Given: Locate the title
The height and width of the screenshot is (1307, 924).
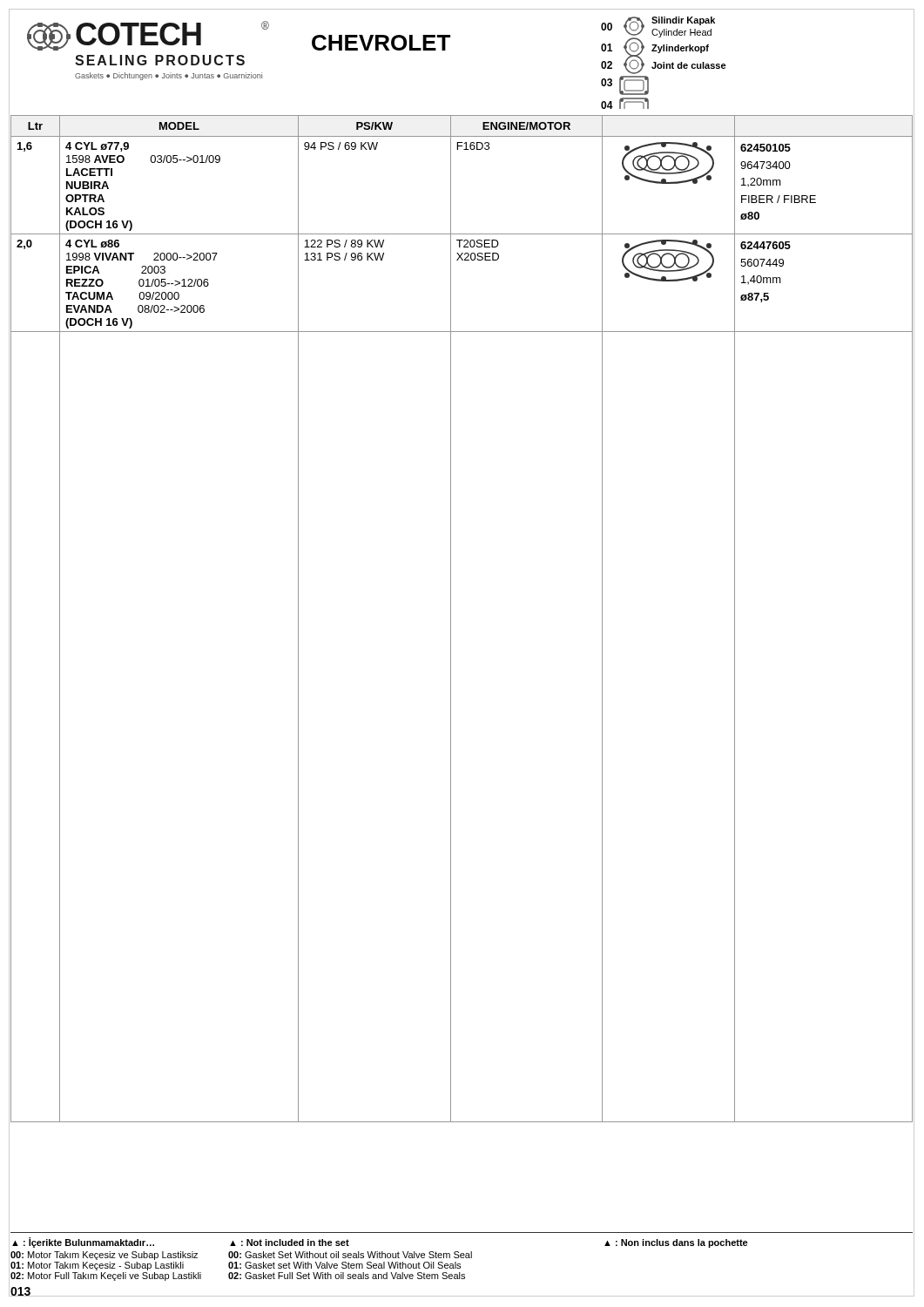Looking at the screenshot, I should pos(381,43).
